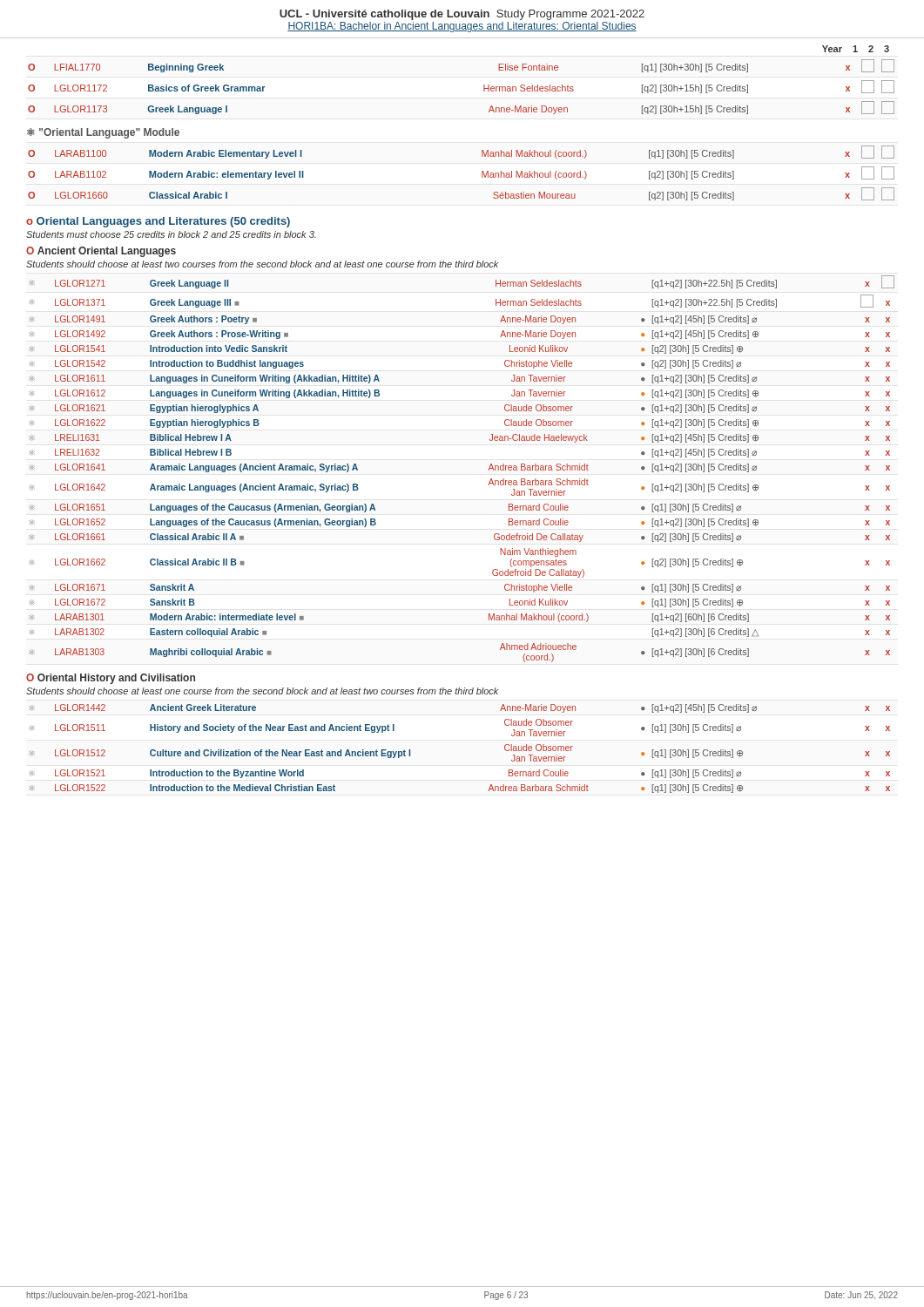Select the section header that says "O Oriental History"
The width and height of the screenshot is (924, 1307).
(x=111, y=678)
